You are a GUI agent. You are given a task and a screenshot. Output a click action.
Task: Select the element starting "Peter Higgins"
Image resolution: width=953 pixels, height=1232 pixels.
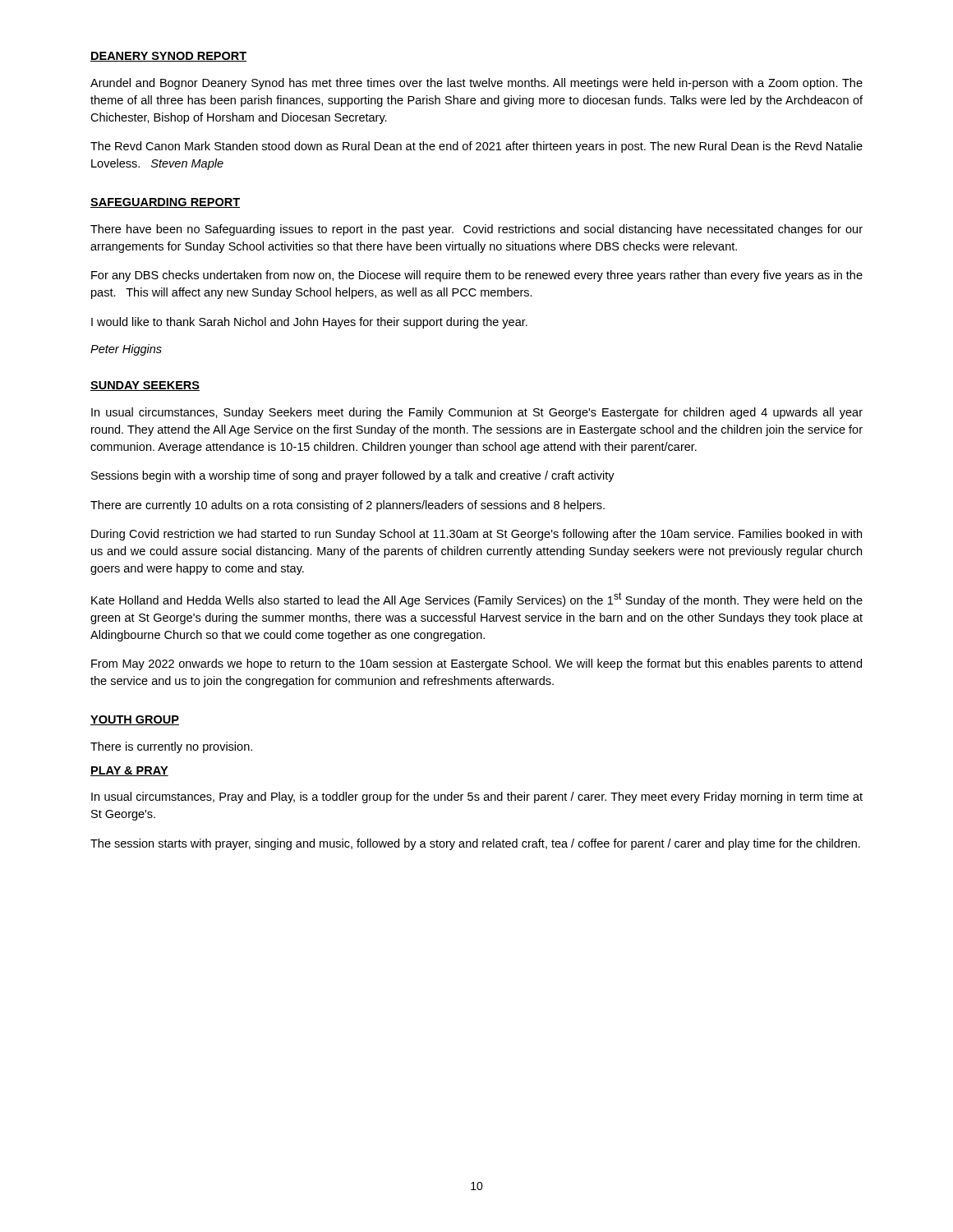[126, 350]
